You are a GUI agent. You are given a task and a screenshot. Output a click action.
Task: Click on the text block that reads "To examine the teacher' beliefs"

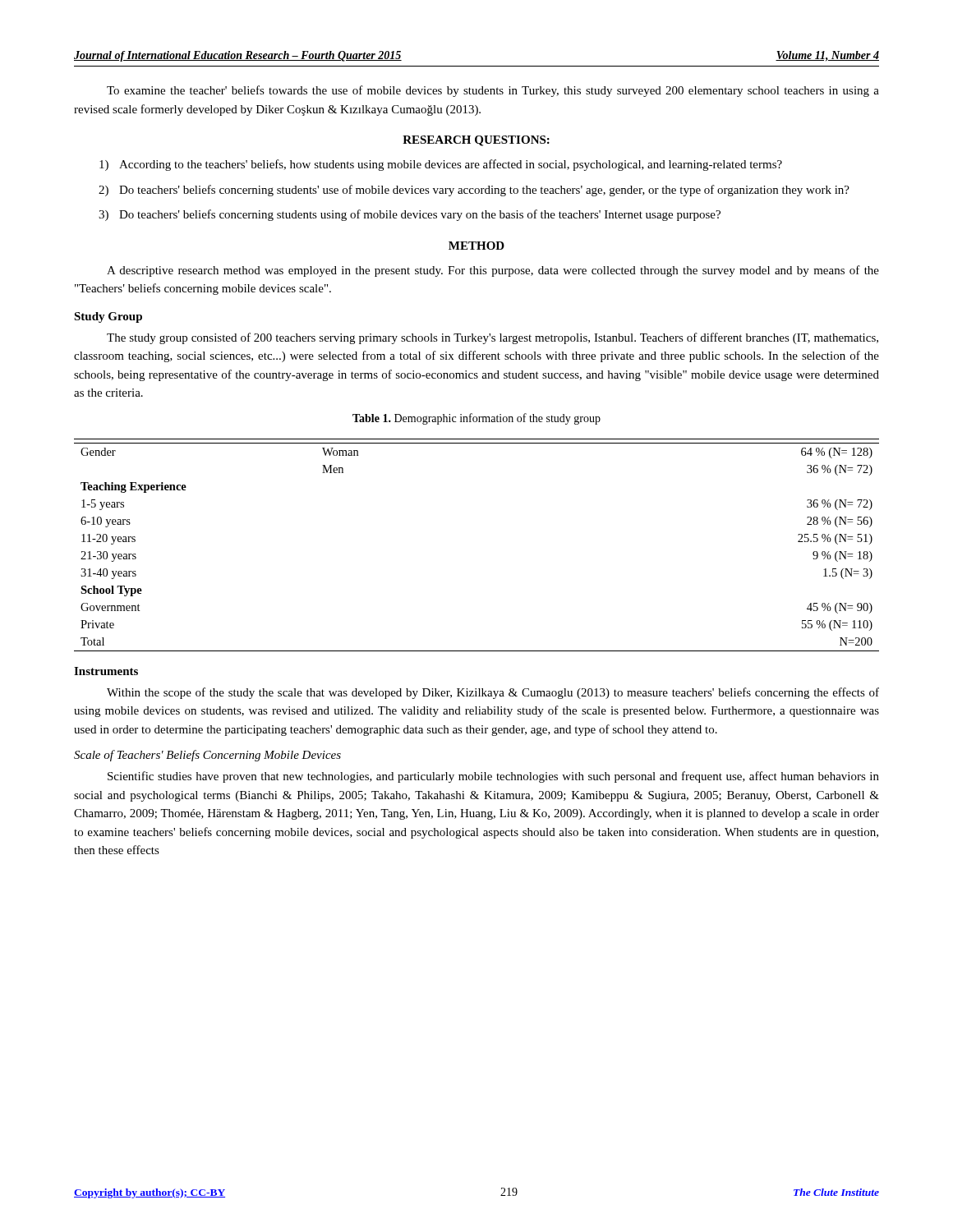[x=476, y=100]
